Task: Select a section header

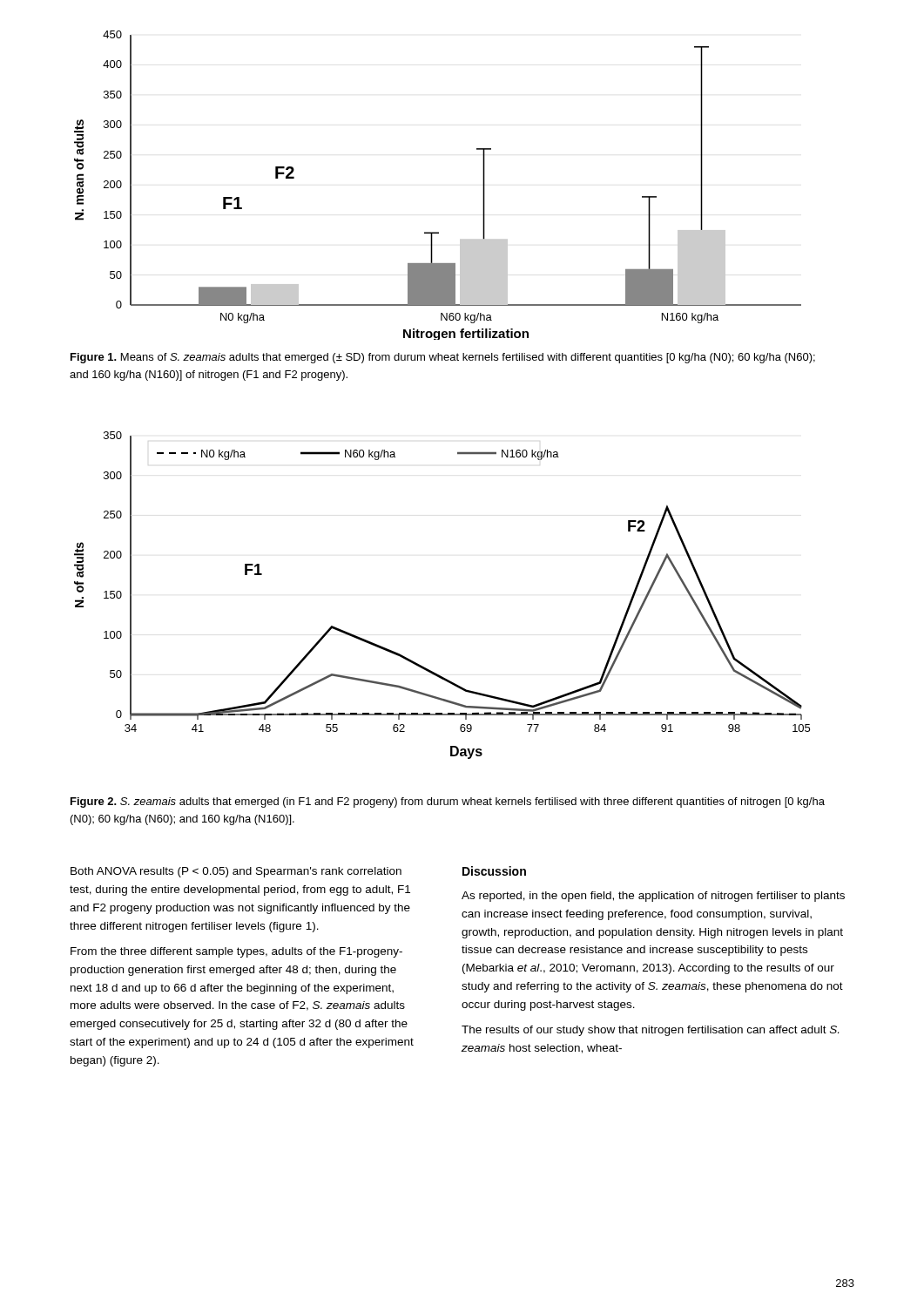Action: [x=494, y=871]
